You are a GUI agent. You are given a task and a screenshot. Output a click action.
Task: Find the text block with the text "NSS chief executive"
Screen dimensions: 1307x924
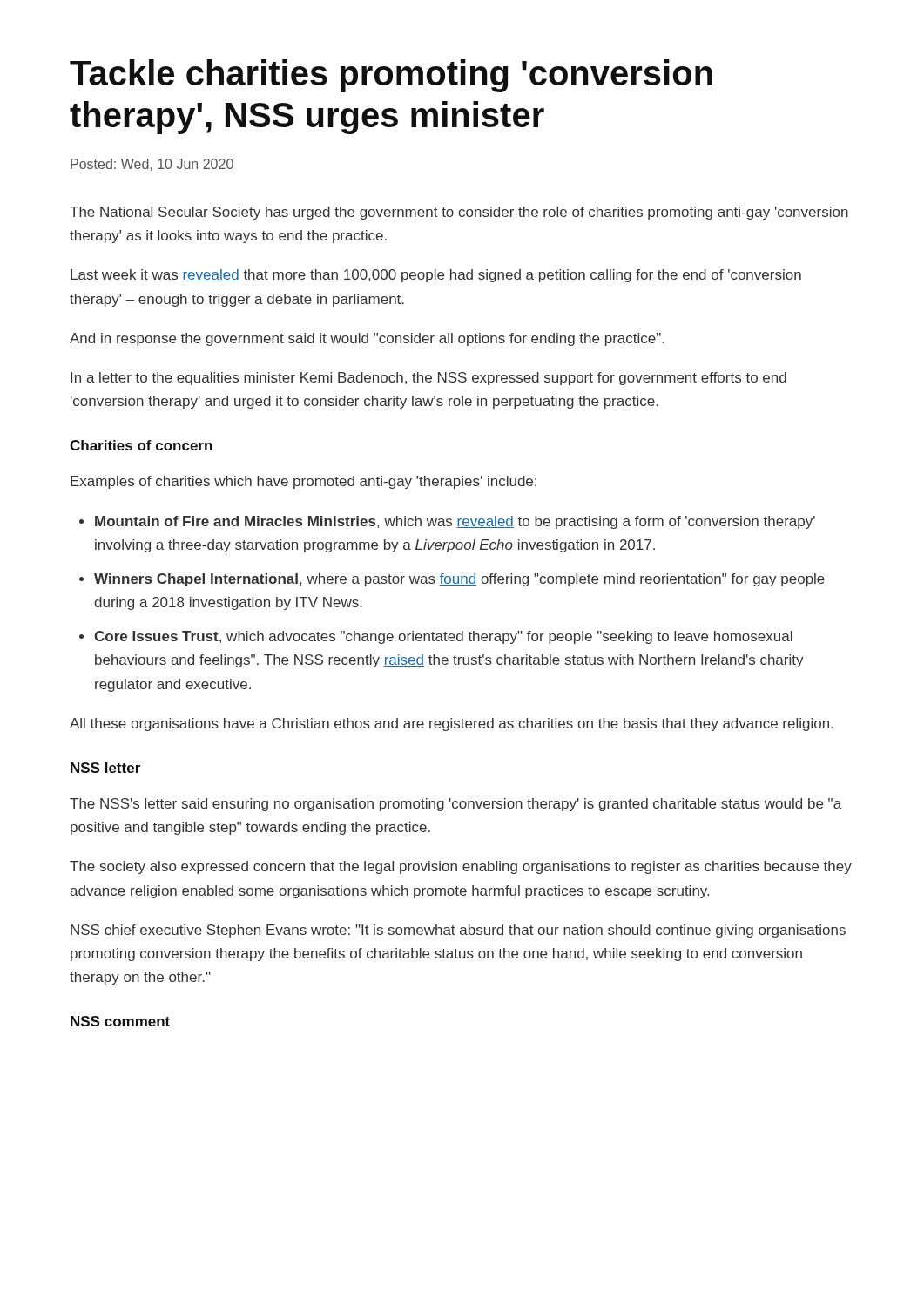click(x=462, y=954)
